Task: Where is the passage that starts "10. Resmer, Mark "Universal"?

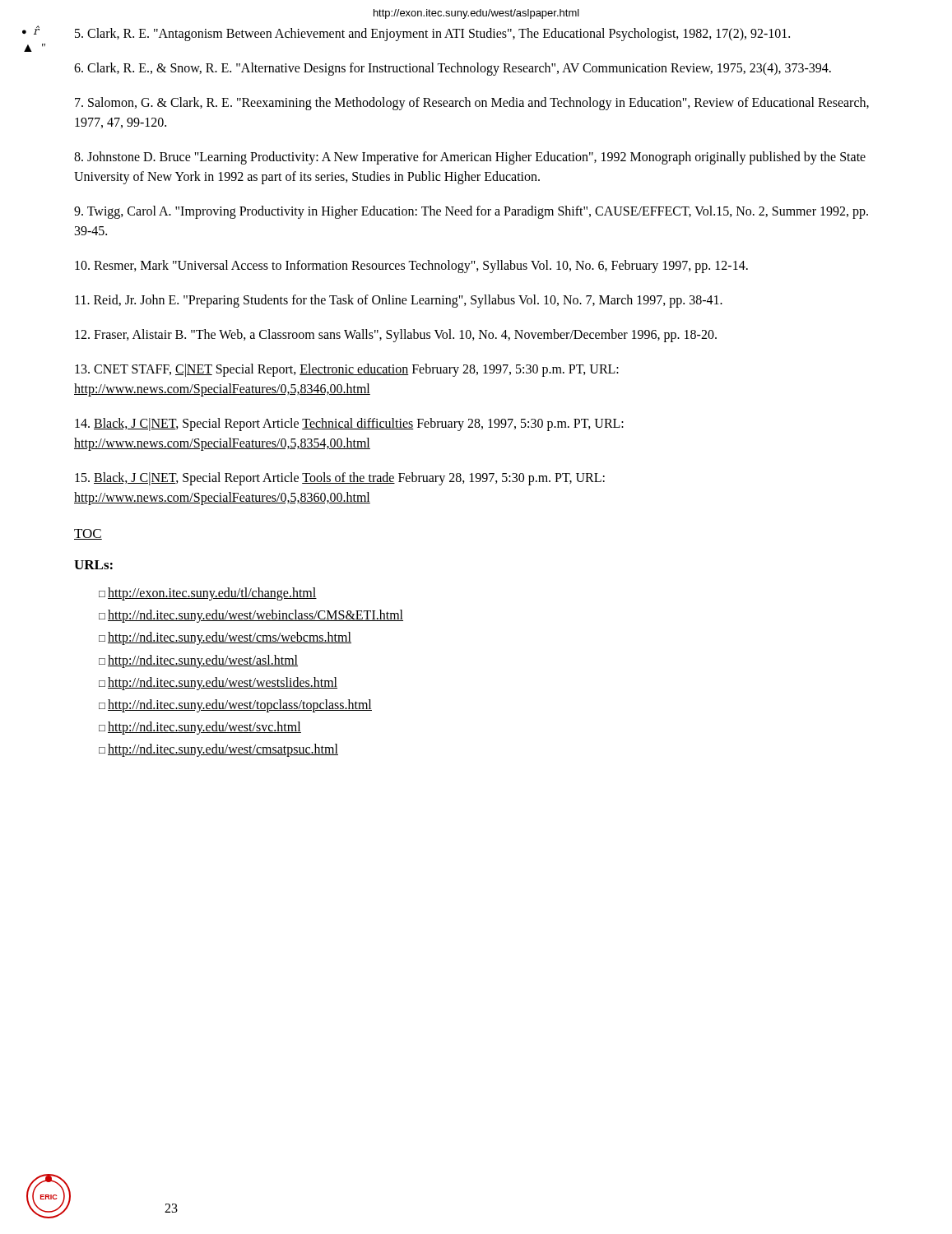Action: pyautogui.click(x=411, y=265)
